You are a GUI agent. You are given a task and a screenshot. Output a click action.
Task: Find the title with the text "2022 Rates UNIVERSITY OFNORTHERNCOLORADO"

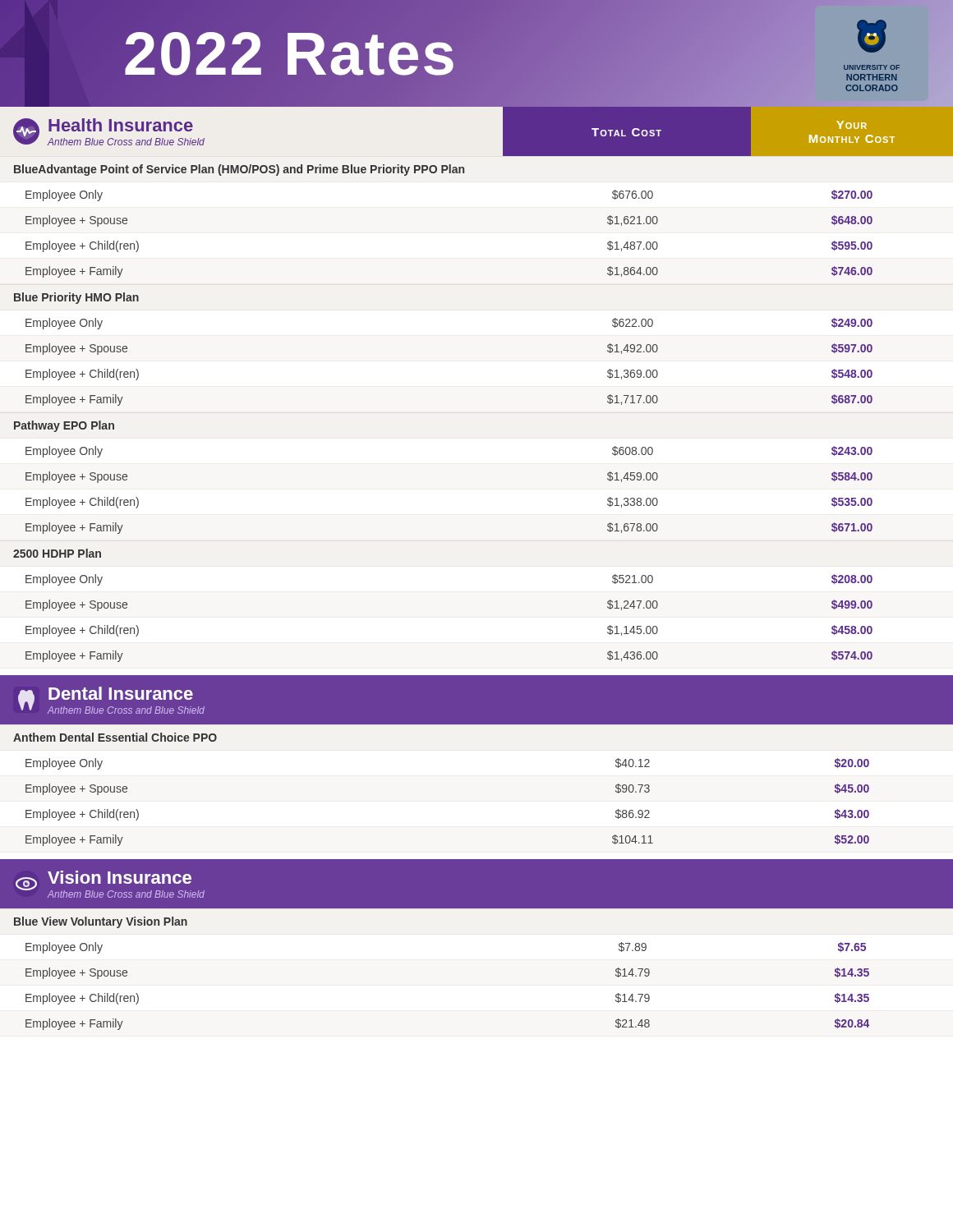pos(464,53)
